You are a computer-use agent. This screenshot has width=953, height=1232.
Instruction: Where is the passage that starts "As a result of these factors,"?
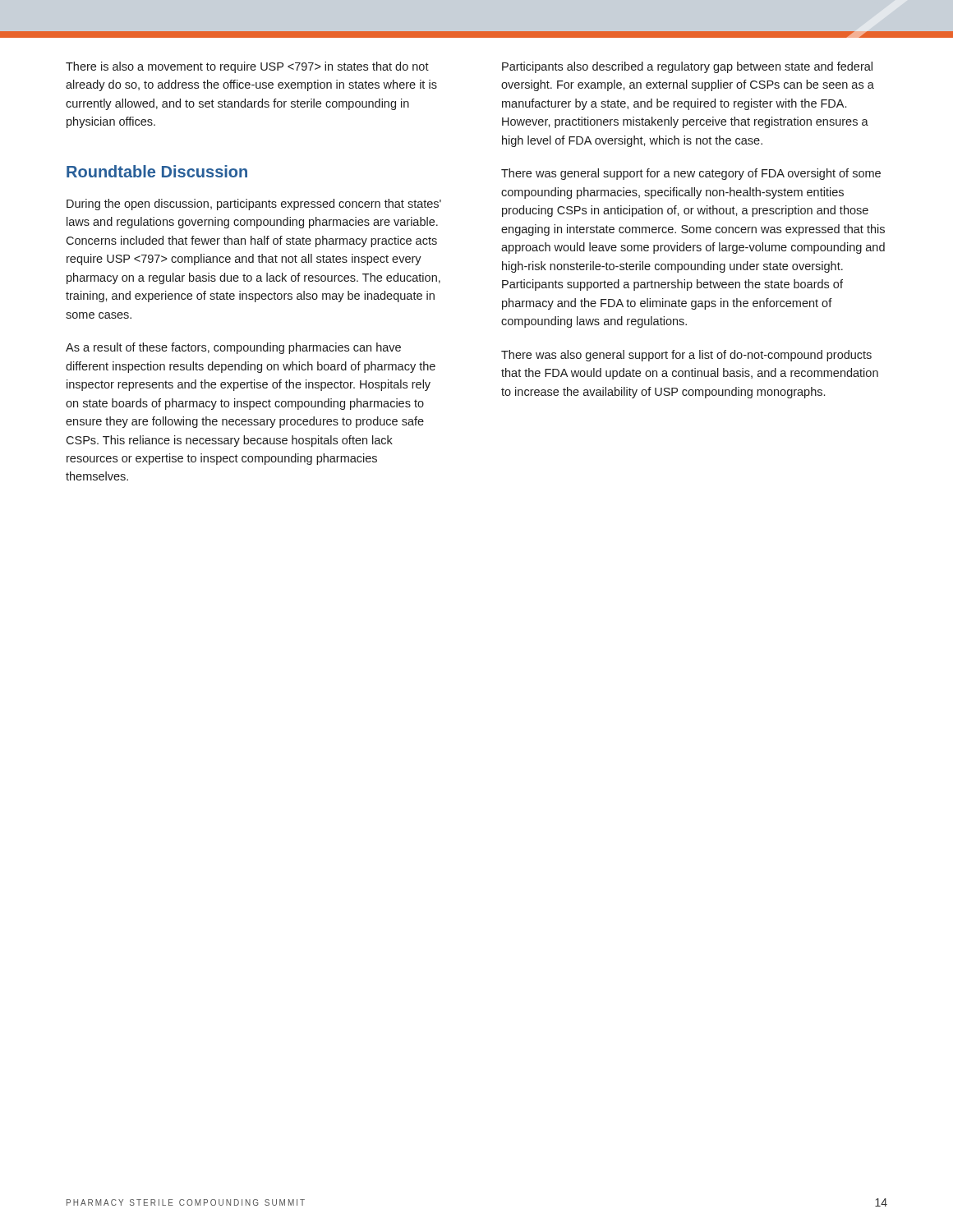(x=251, y=412)
